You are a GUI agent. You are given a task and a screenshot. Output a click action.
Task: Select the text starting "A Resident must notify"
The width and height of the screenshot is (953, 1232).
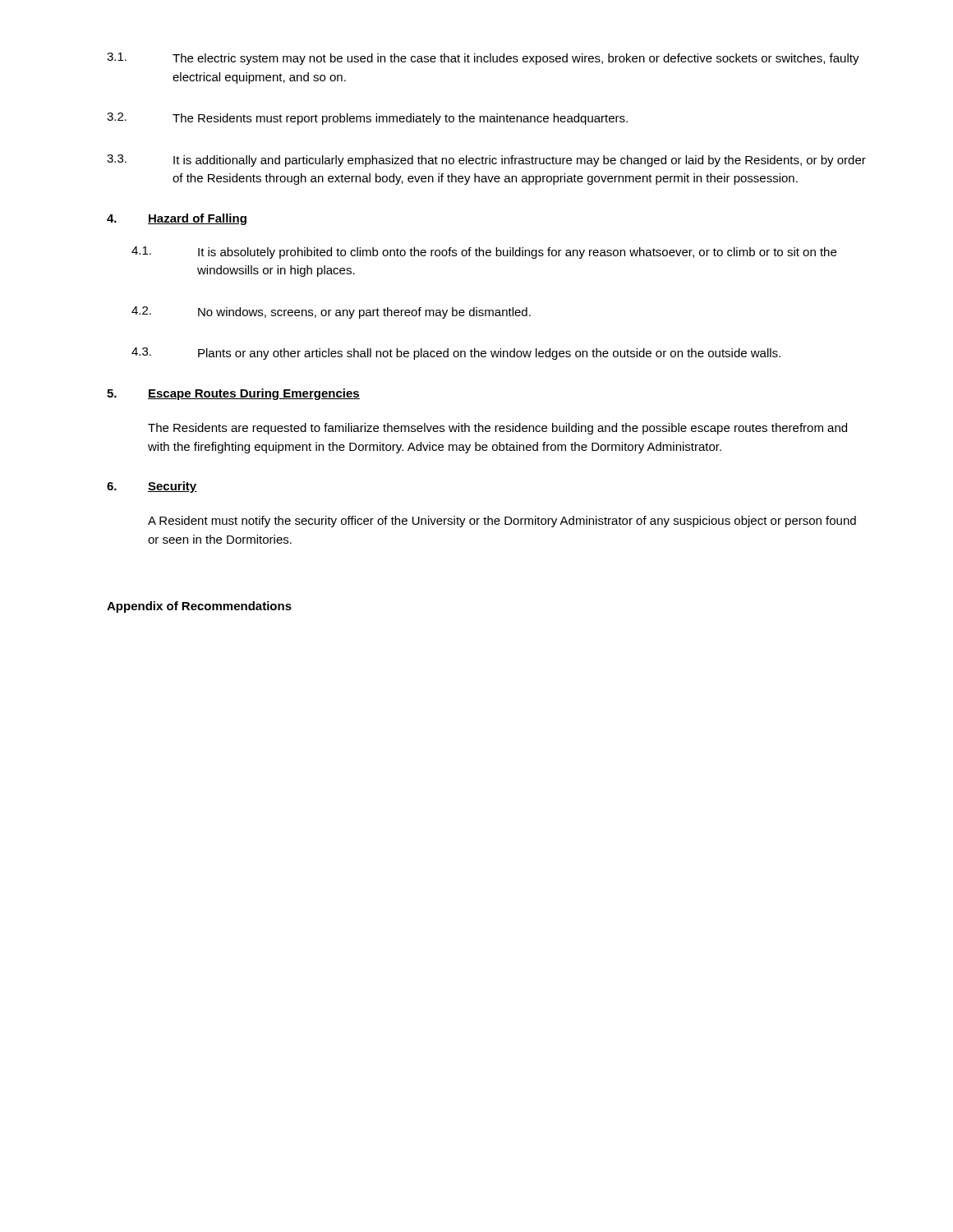click(x=502, y=530)
